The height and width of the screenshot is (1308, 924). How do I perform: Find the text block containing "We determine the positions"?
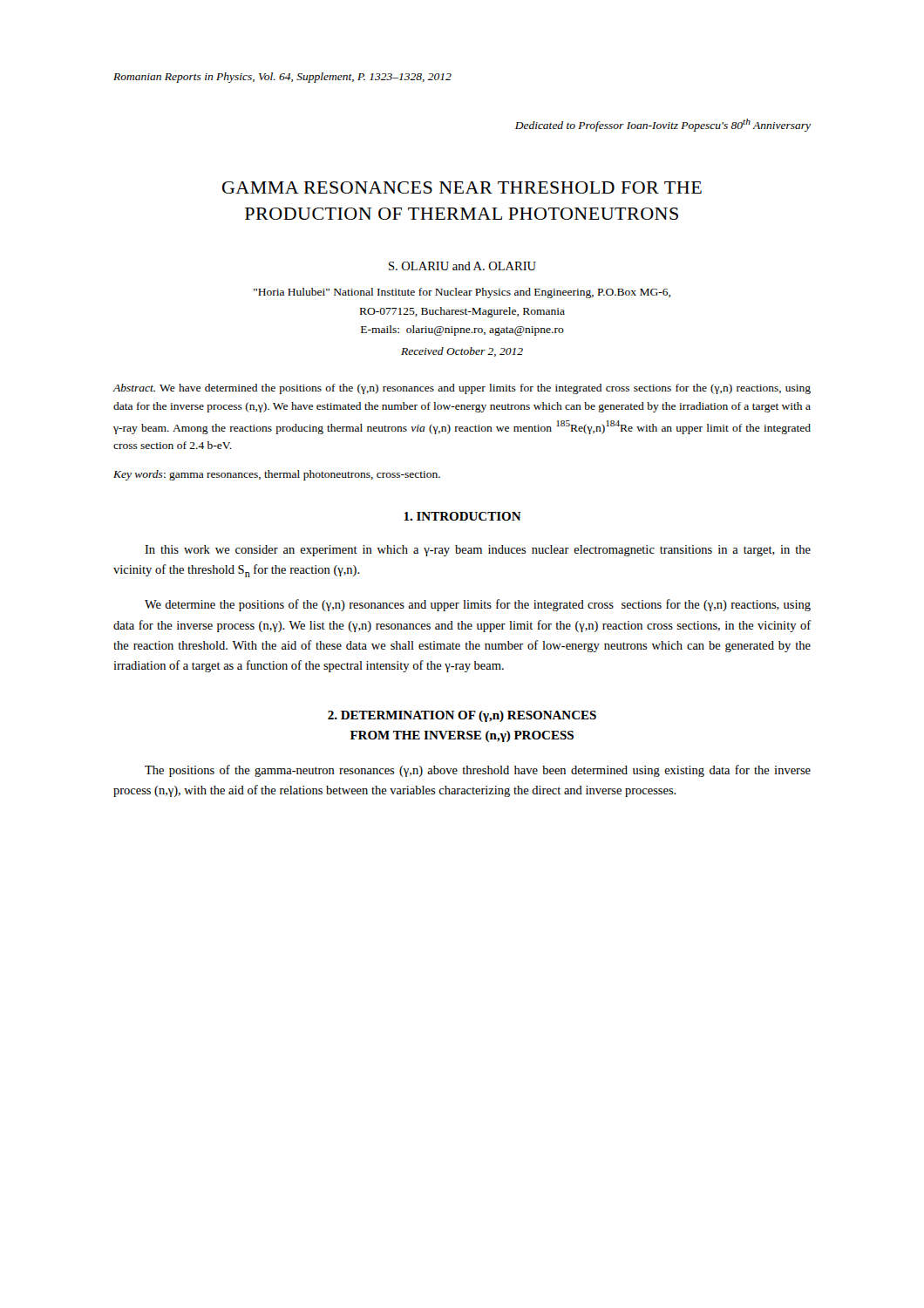click(462, 635)
